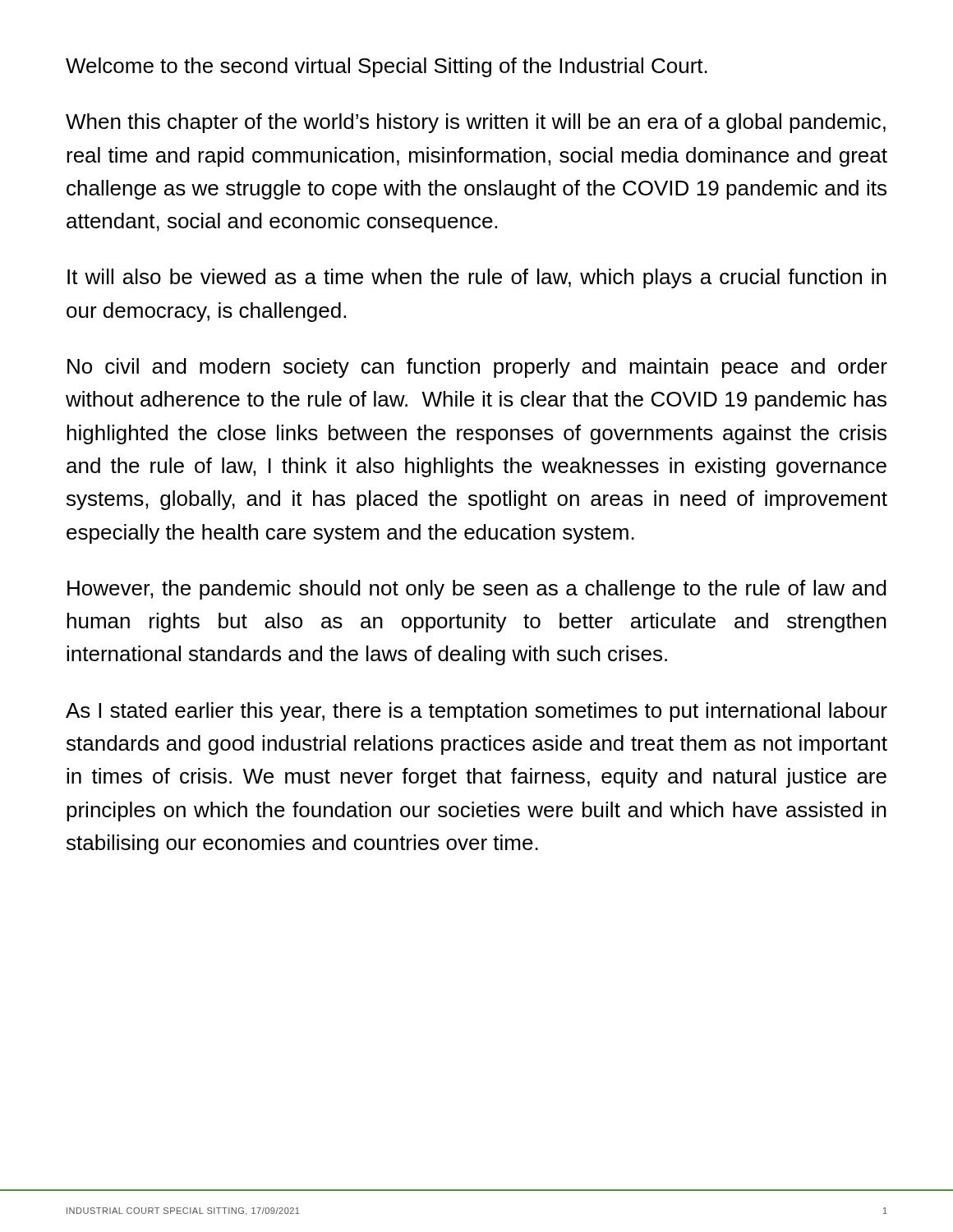953x1232 pixels.
Task: Find the text block with the text "When this chapter of the world’s history"
Action: [x=476, y=171]
